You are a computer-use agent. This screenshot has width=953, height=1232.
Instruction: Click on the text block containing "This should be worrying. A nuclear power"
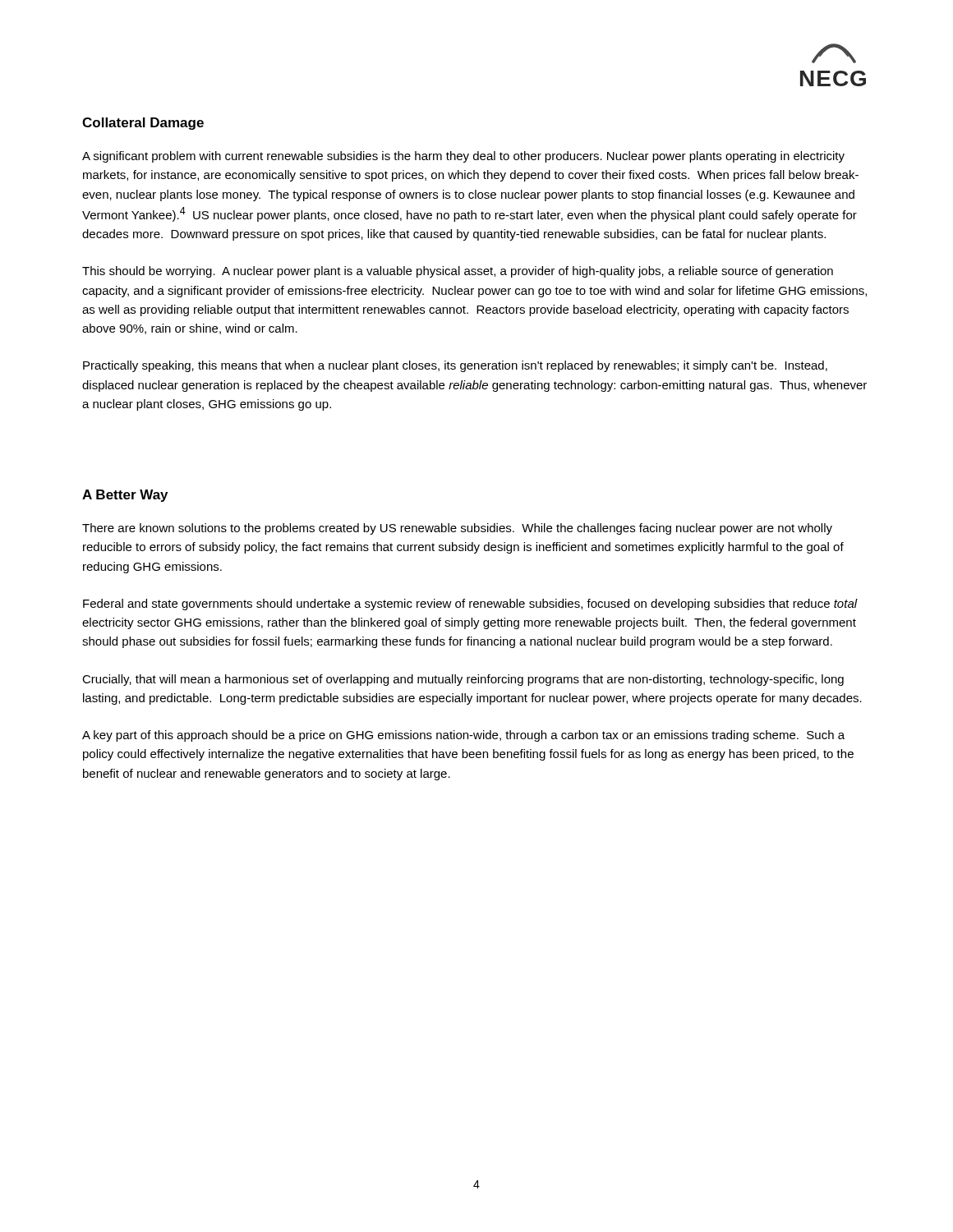click(475, 299)
